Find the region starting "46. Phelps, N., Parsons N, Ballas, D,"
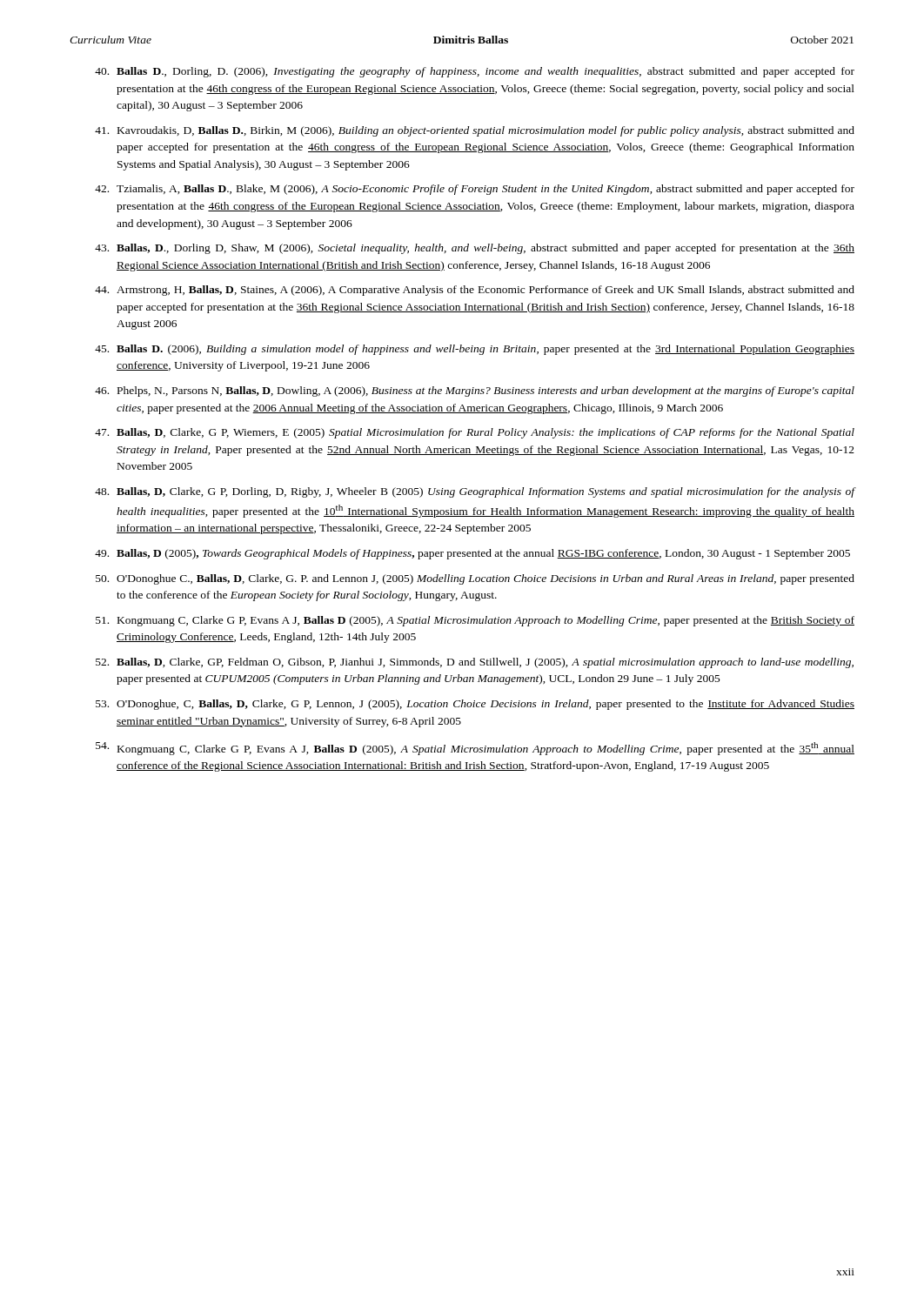This screenshot has width=924, height=1305. point(462,399)
